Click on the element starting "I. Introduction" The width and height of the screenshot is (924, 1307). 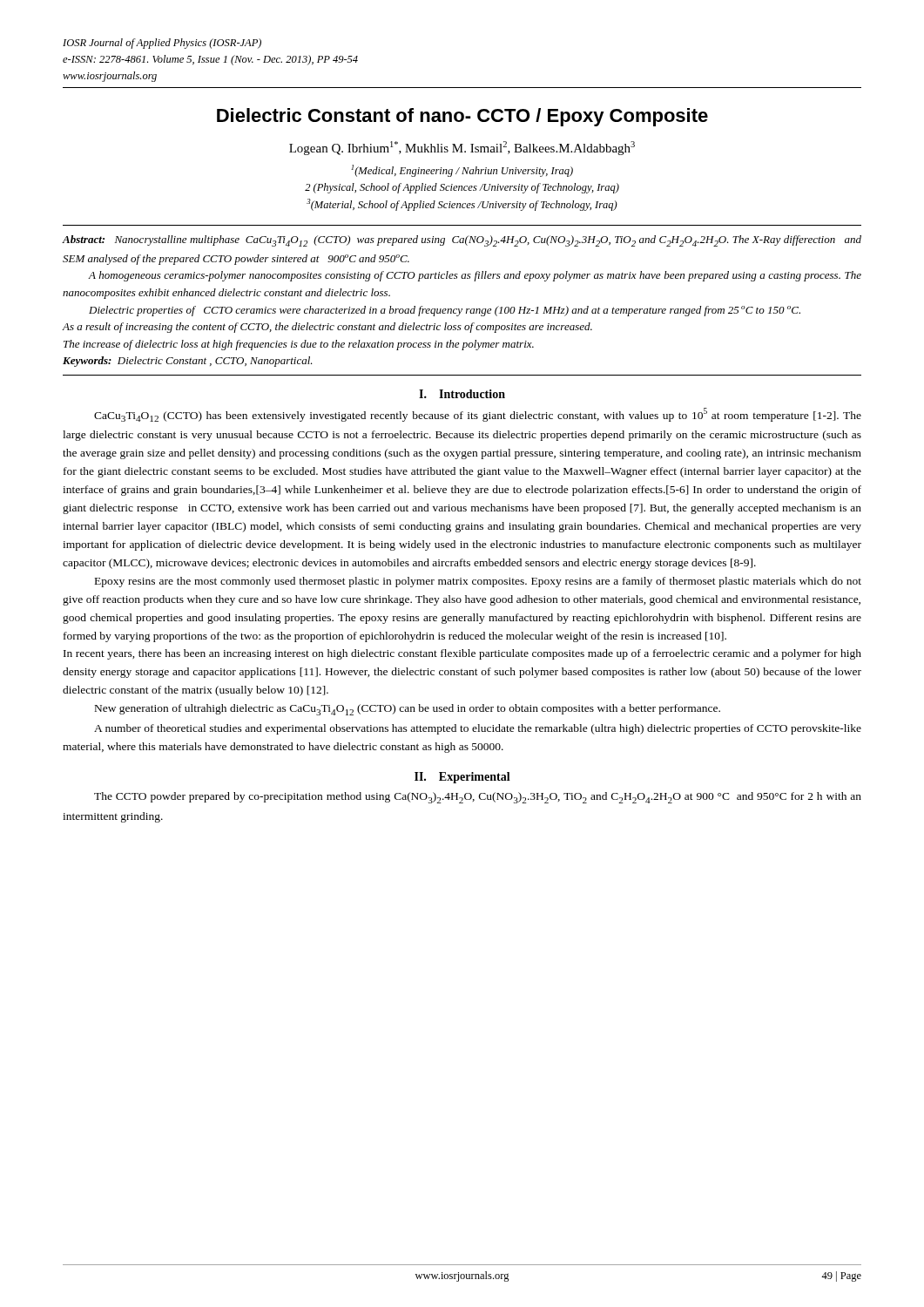pos(462,394)
